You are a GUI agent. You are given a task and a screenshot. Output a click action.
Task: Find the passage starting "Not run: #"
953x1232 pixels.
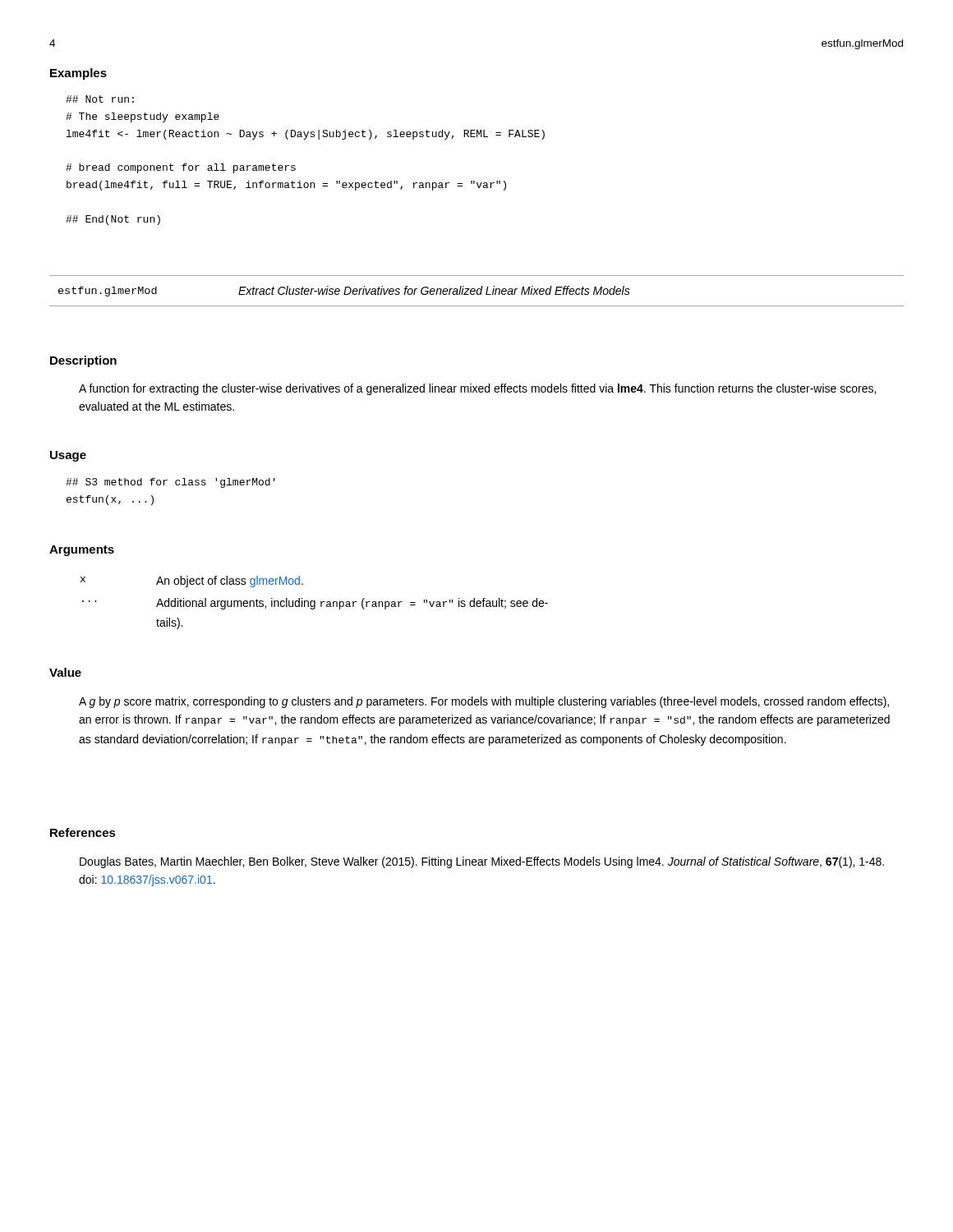tap(100, 99)
